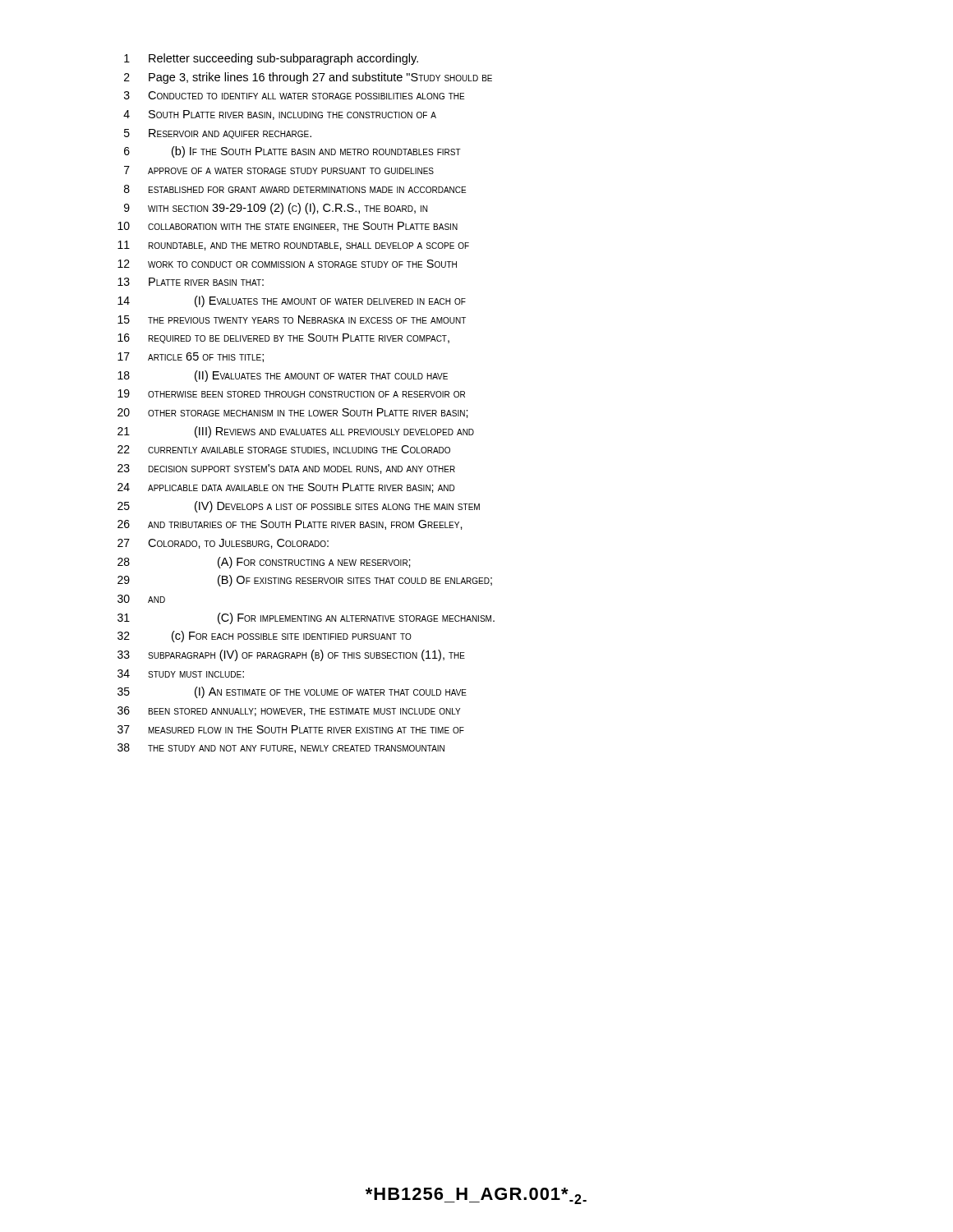Find "1 Reletter succeeding sub-subparagraph accordingly." on this page
Viewport: 953px width, 1232px height.
tap(271, 59)
